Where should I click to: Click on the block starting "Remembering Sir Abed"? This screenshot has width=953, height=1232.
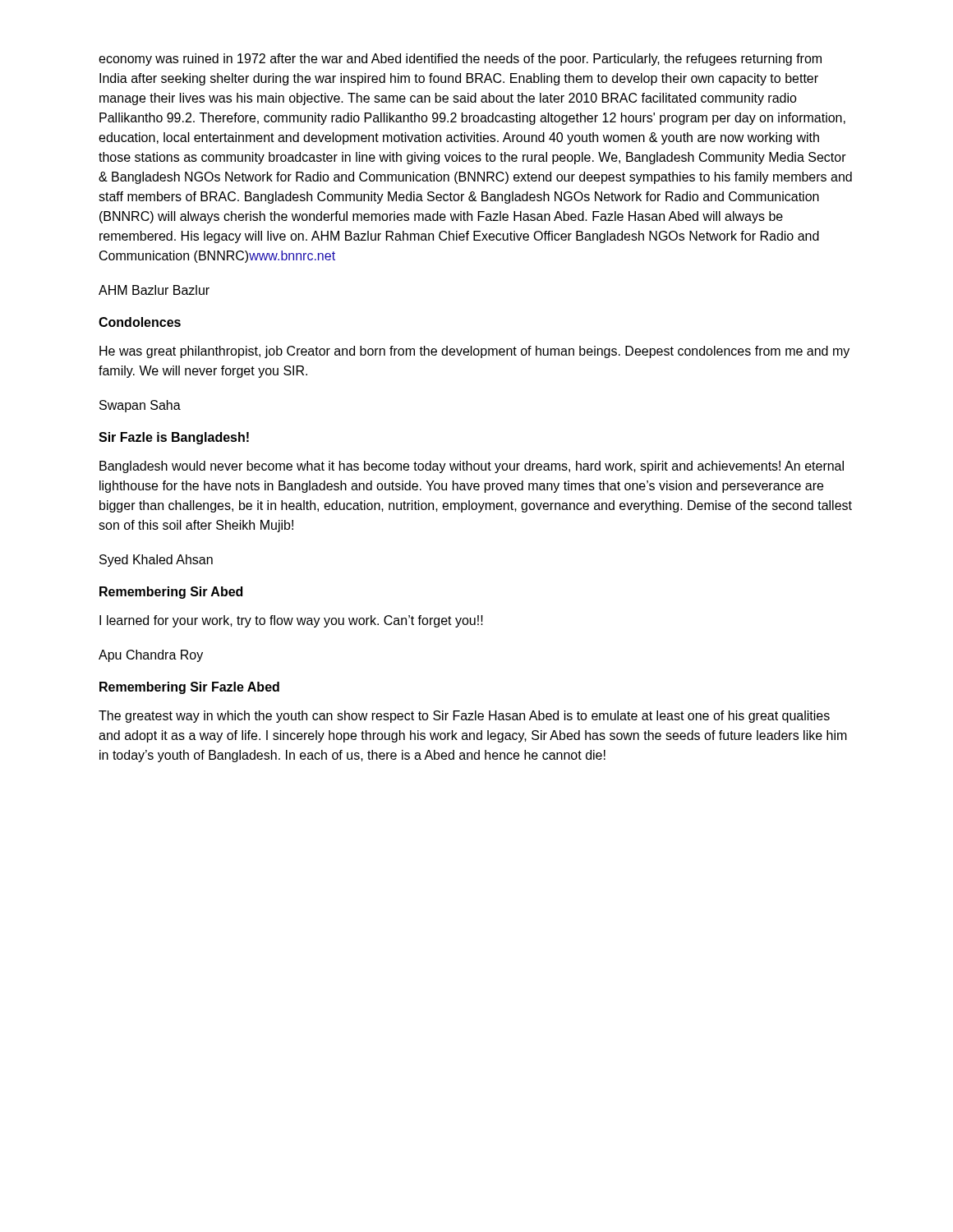pyautogui.click(x=171, y=592)
